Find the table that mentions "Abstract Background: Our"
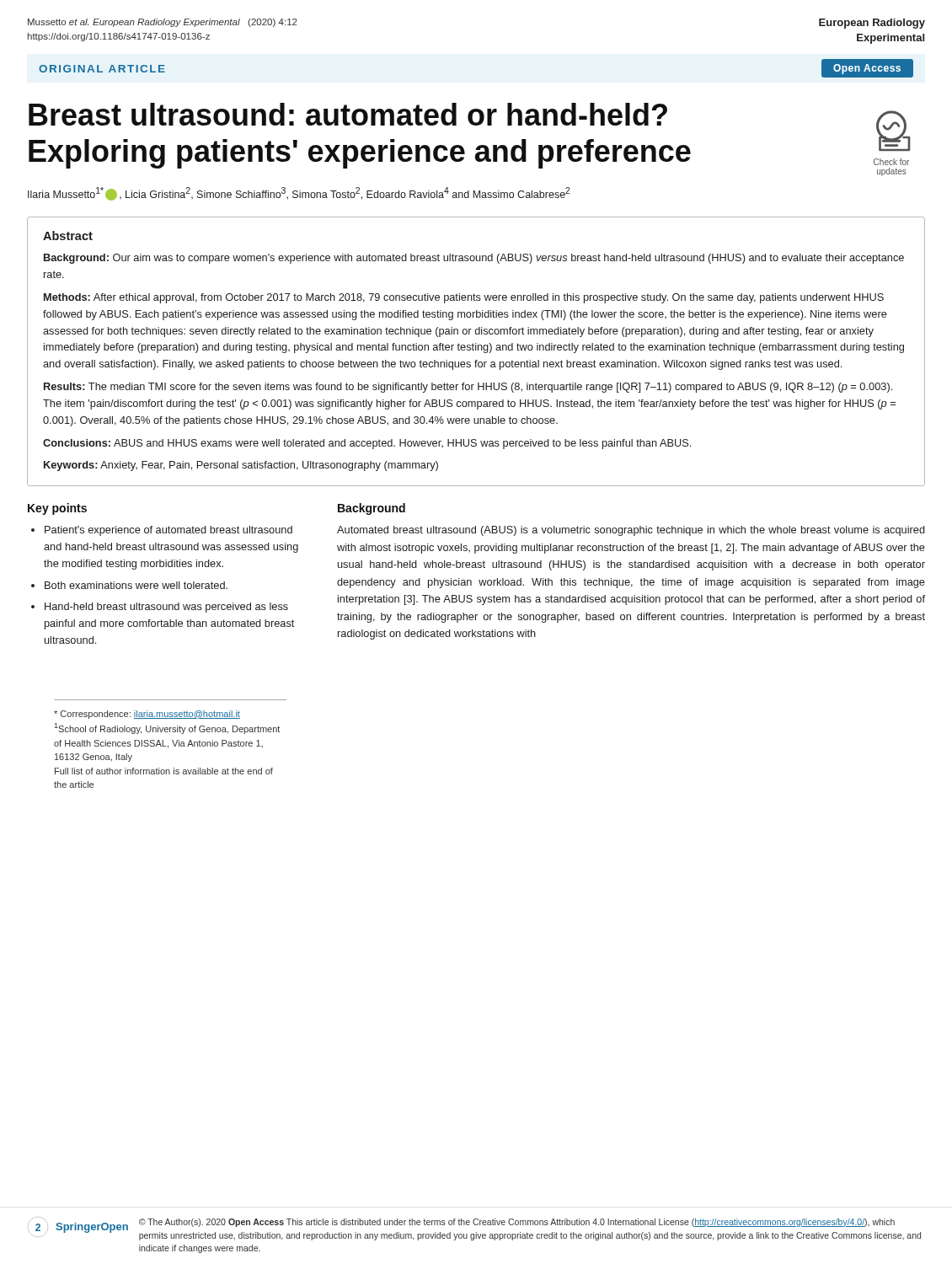Screen dimensions: 1264x952 [476, 352]
